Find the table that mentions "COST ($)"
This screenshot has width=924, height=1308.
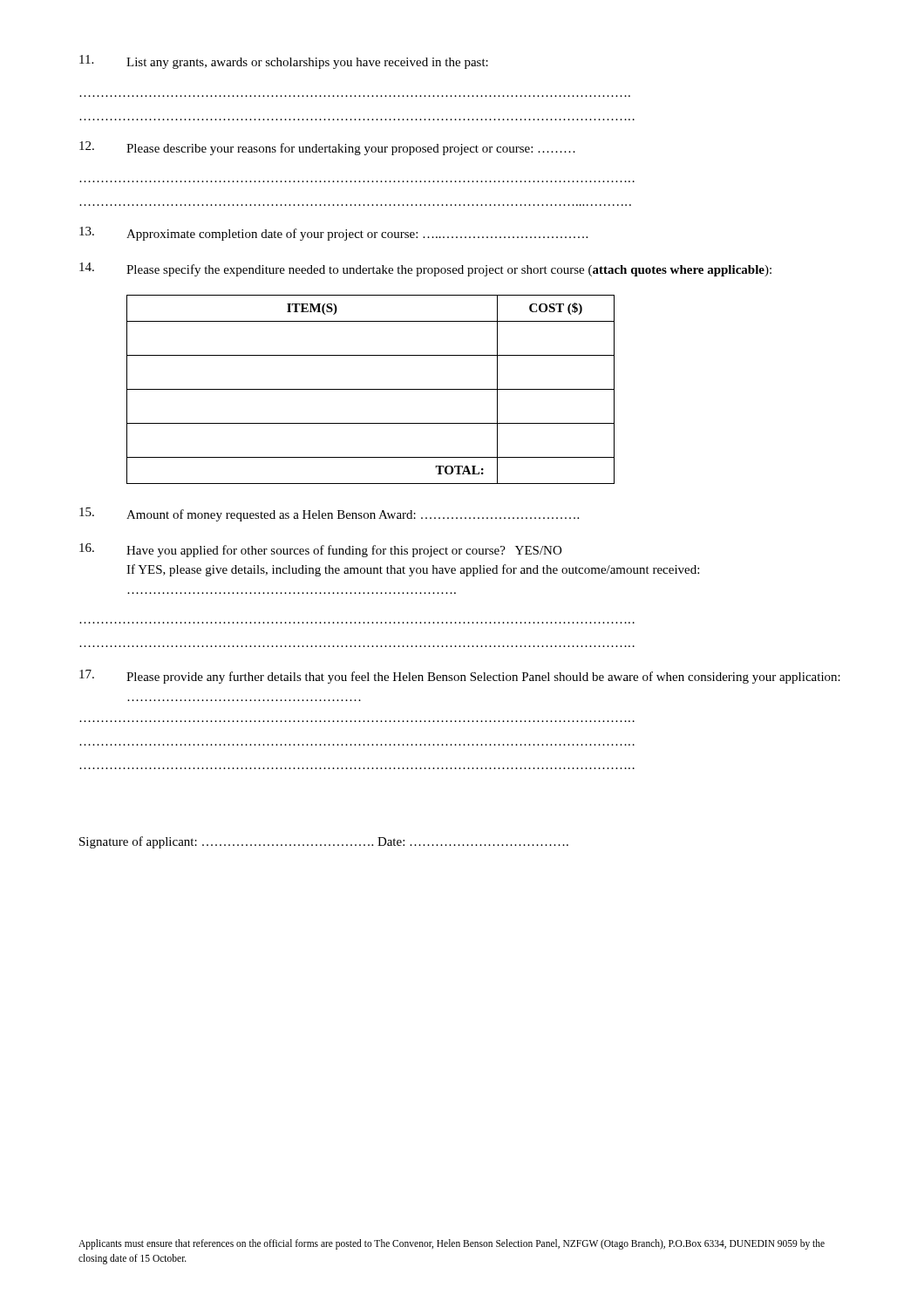[486, 389]
